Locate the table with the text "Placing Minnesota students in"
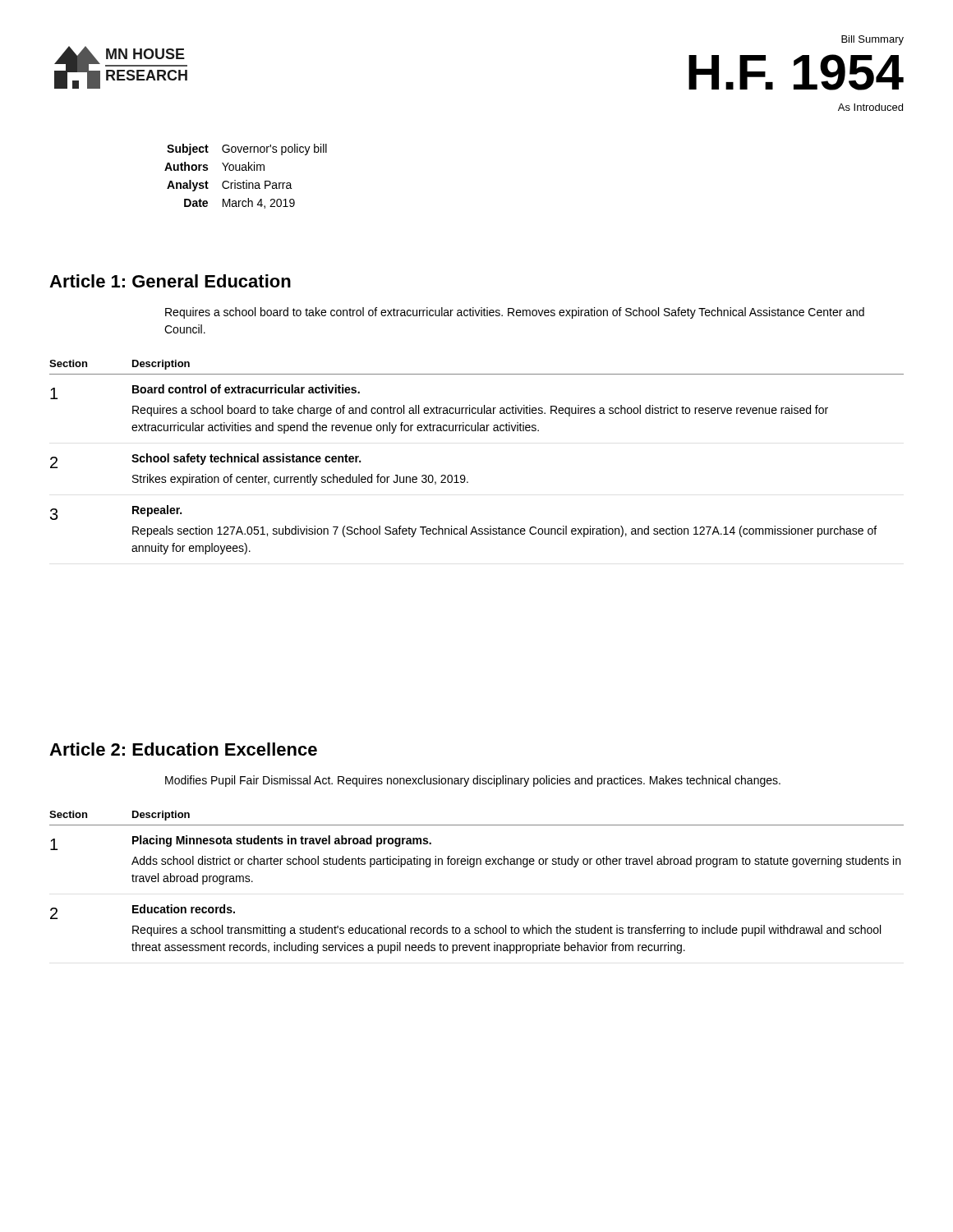Image resolution: width=953 pixels, height=1232 pixels. coord(476,884)
